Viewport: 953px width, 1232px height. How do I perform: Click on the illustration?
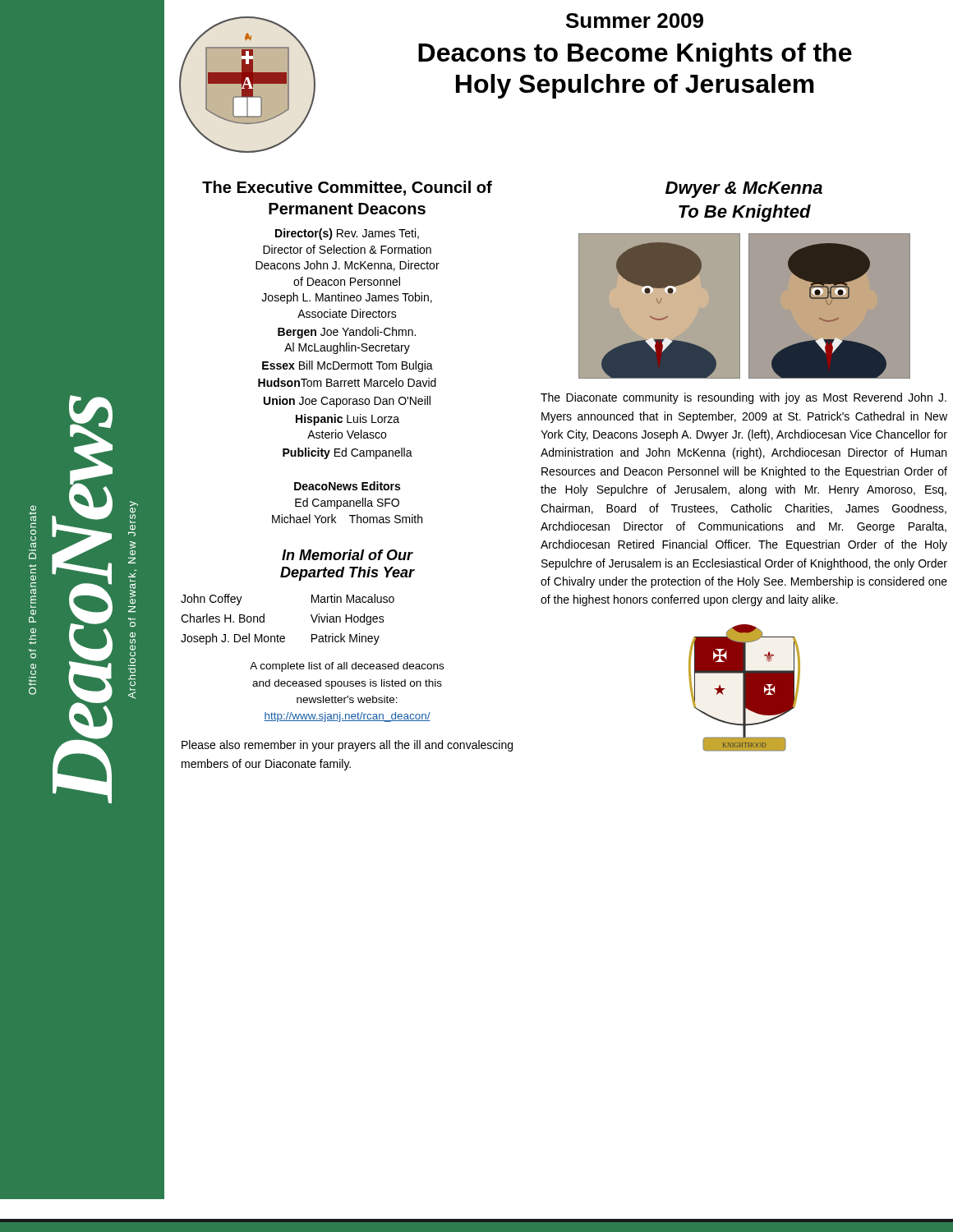point(744,687)
